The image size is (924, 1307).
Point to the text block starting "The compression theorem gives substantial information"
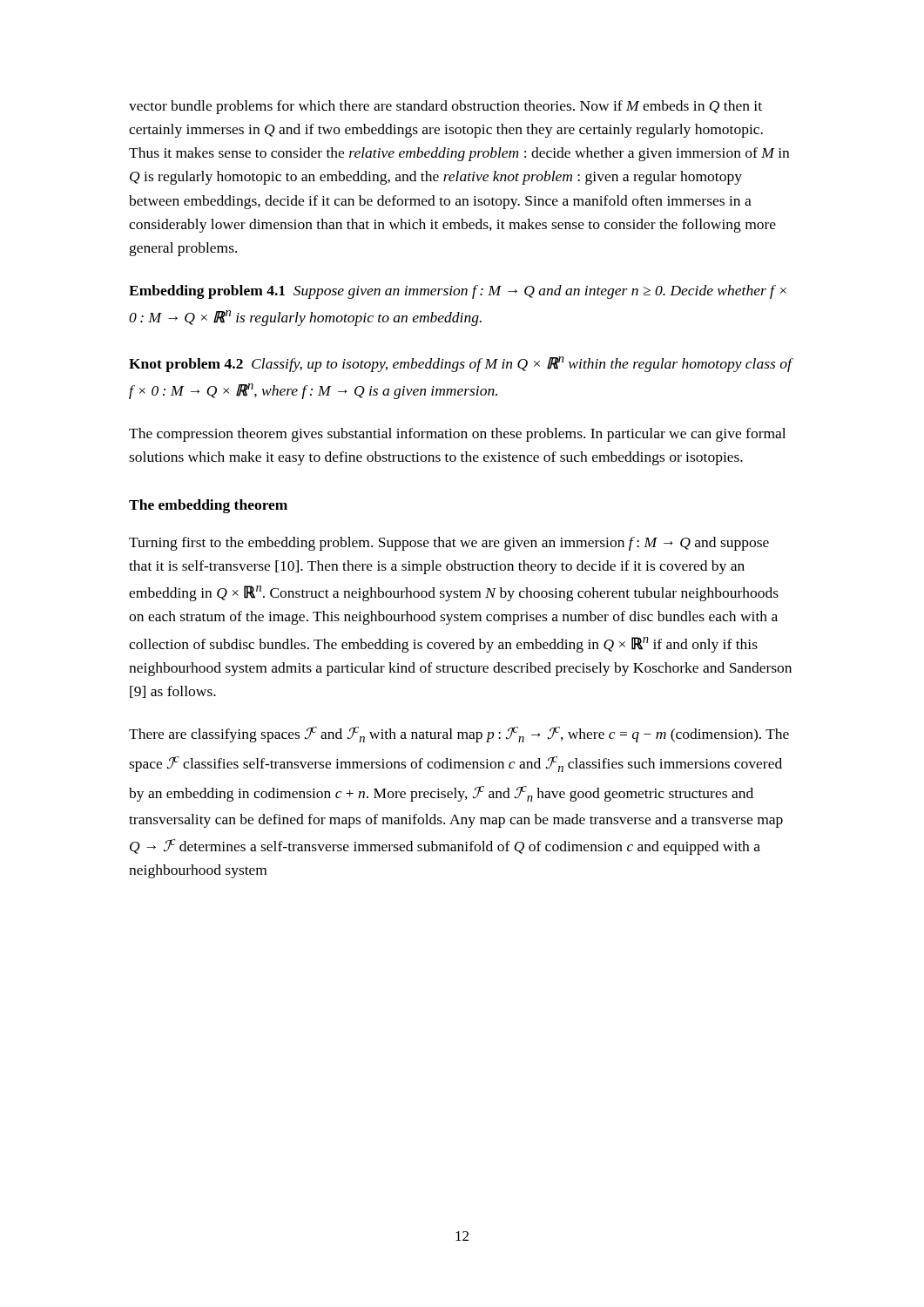click(x=462, y=445)
